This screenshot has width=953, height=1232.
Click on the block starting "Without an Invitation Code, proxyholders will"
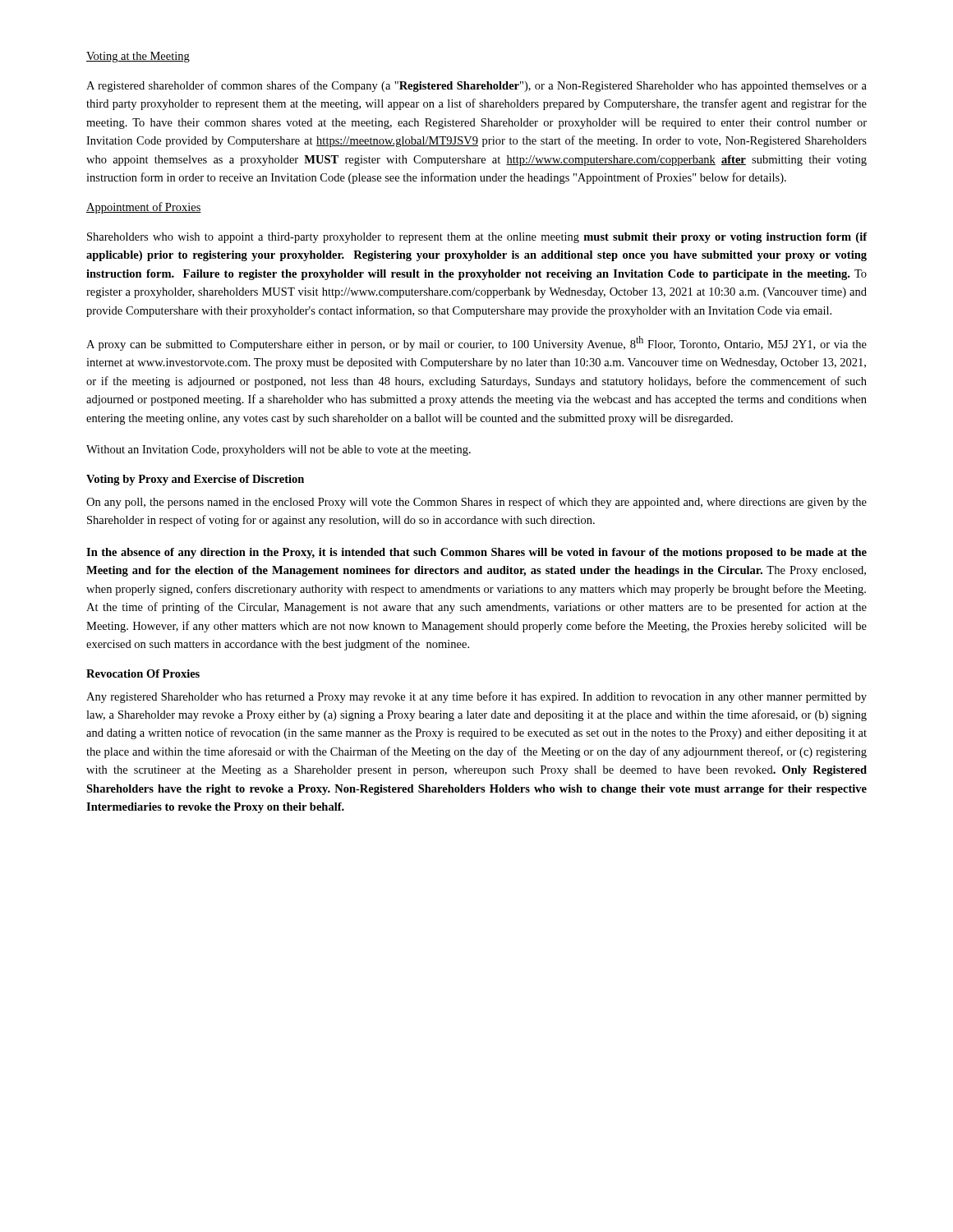pyautogui.click(x=279, y=450)
